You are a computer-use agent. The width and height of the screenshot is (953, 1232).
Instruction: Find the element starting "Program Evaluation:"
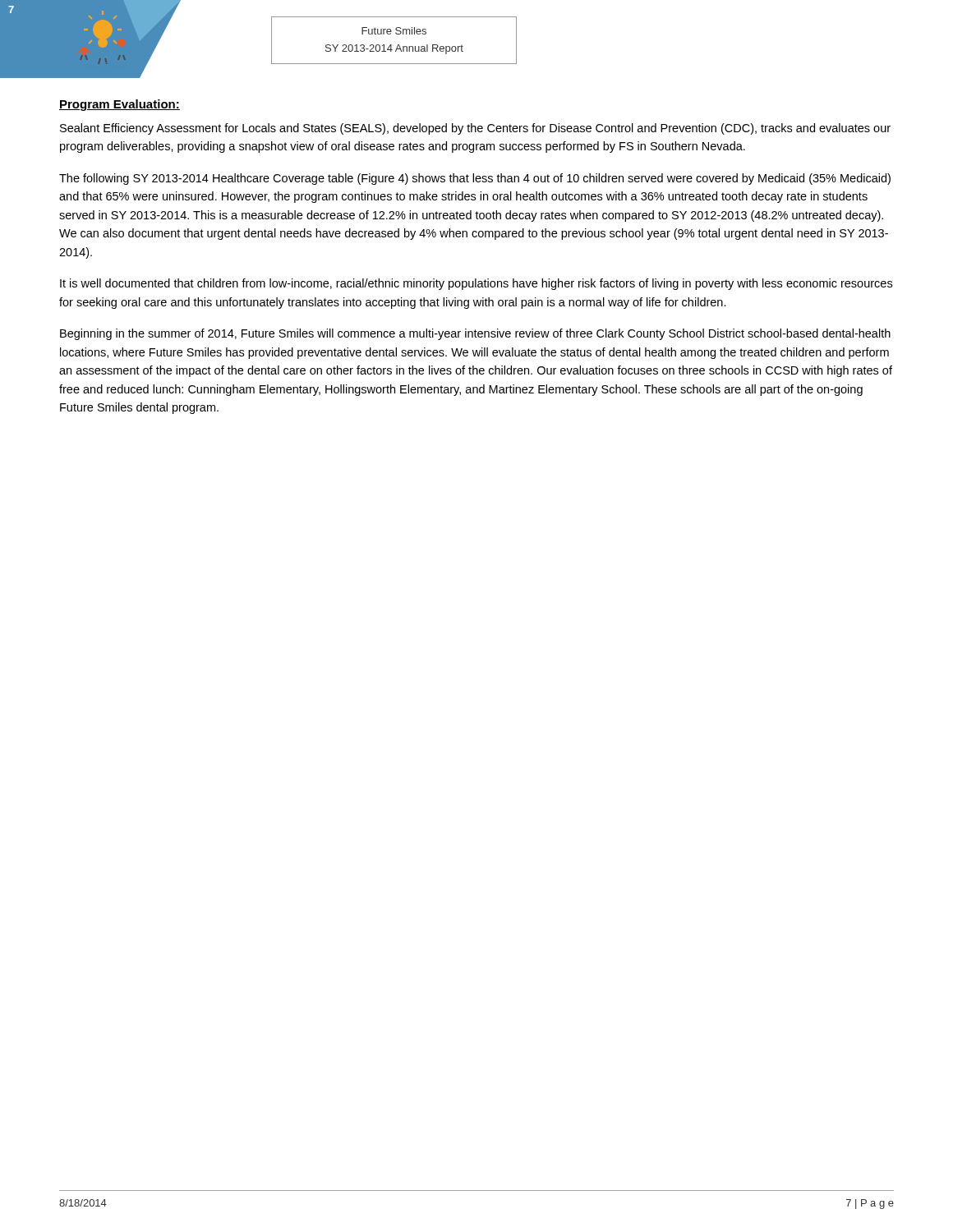coord(119,104)
